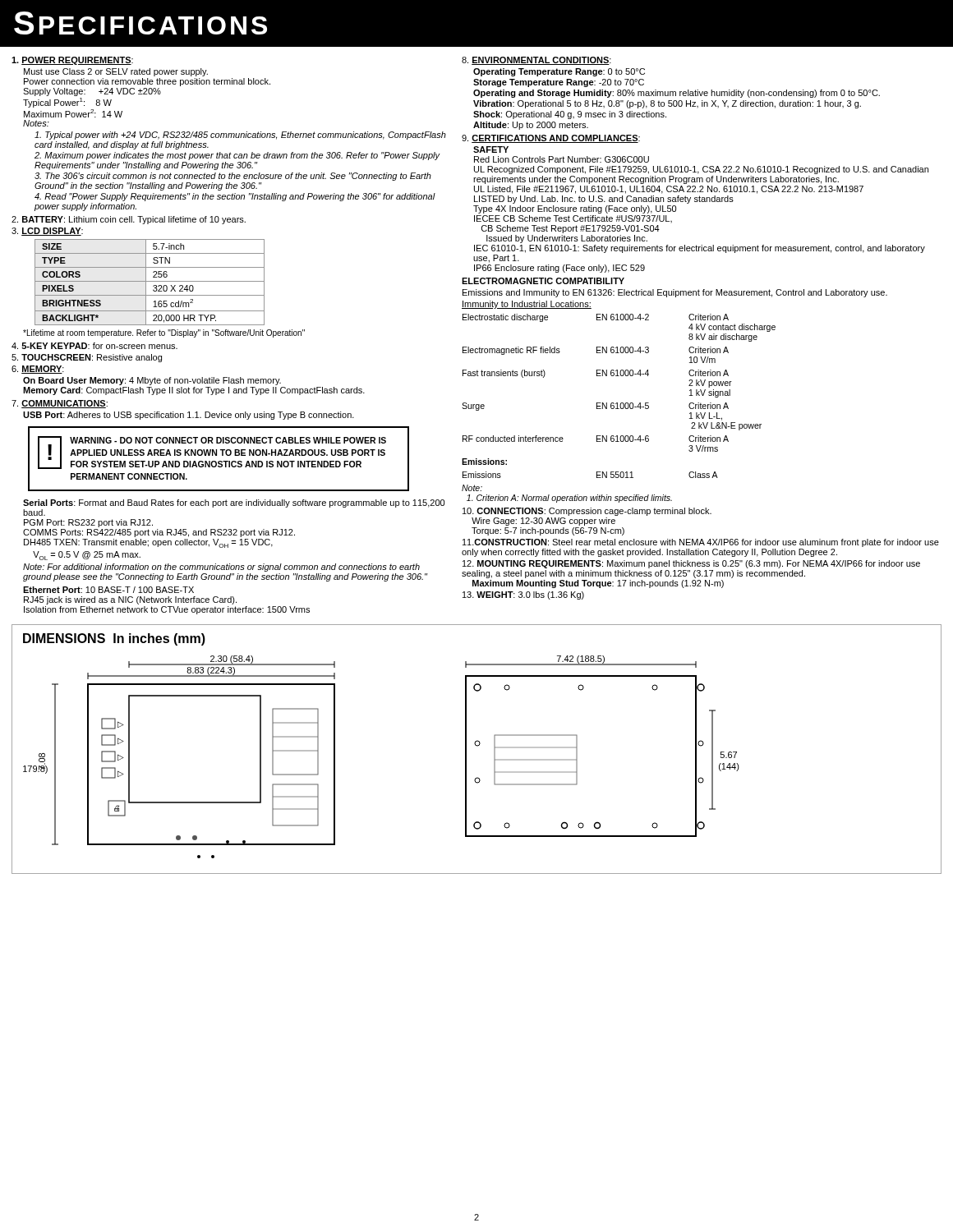953x1232 pixels.
Task: Select the text block with the text "Shock: Operational 40 g, 9 msec in"
Action: tap(570, 114)
